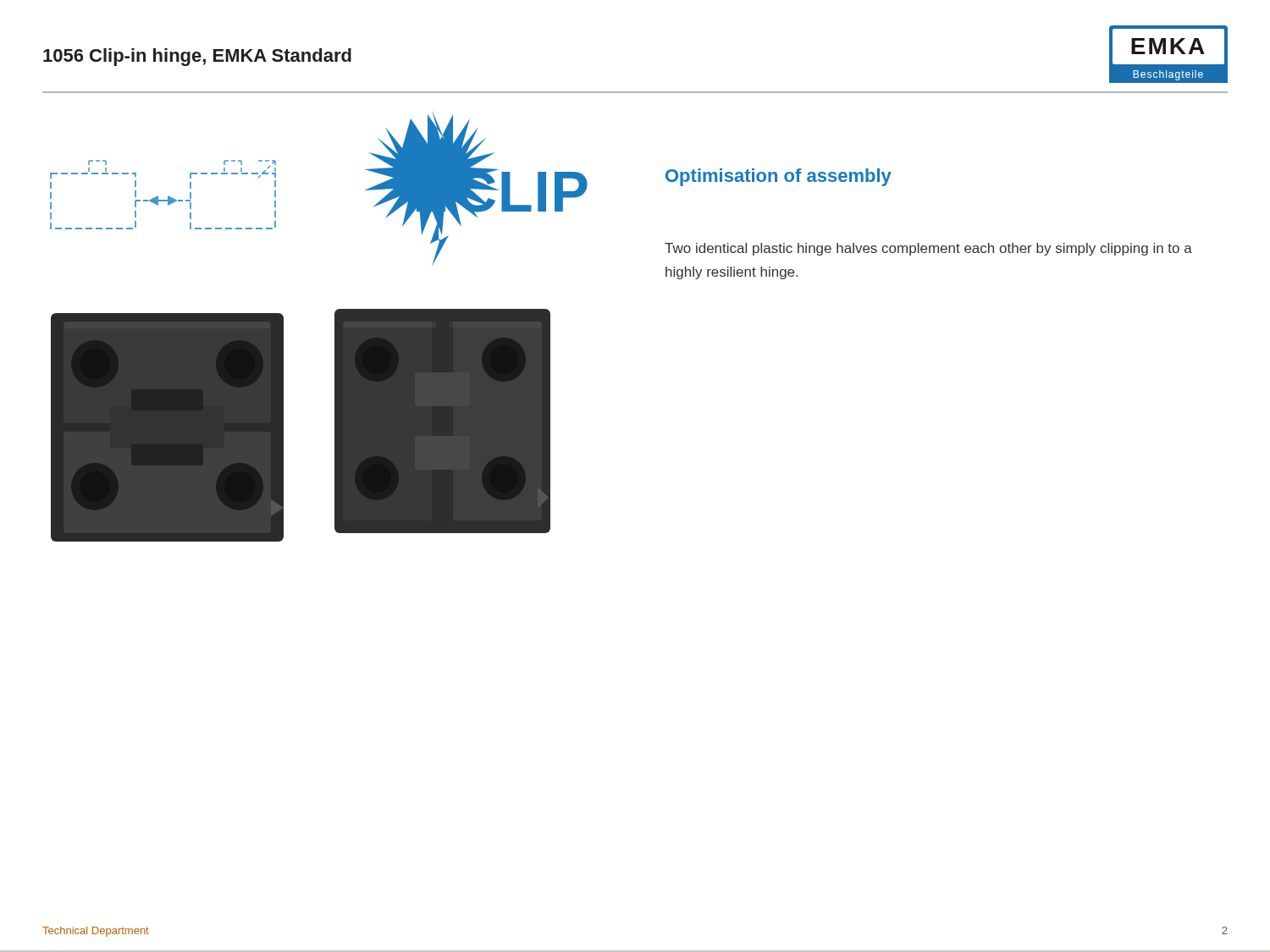Locate the text block starting "Optimisation of assembly"
Screen dimensions: 952x1270
pos(778,176)
